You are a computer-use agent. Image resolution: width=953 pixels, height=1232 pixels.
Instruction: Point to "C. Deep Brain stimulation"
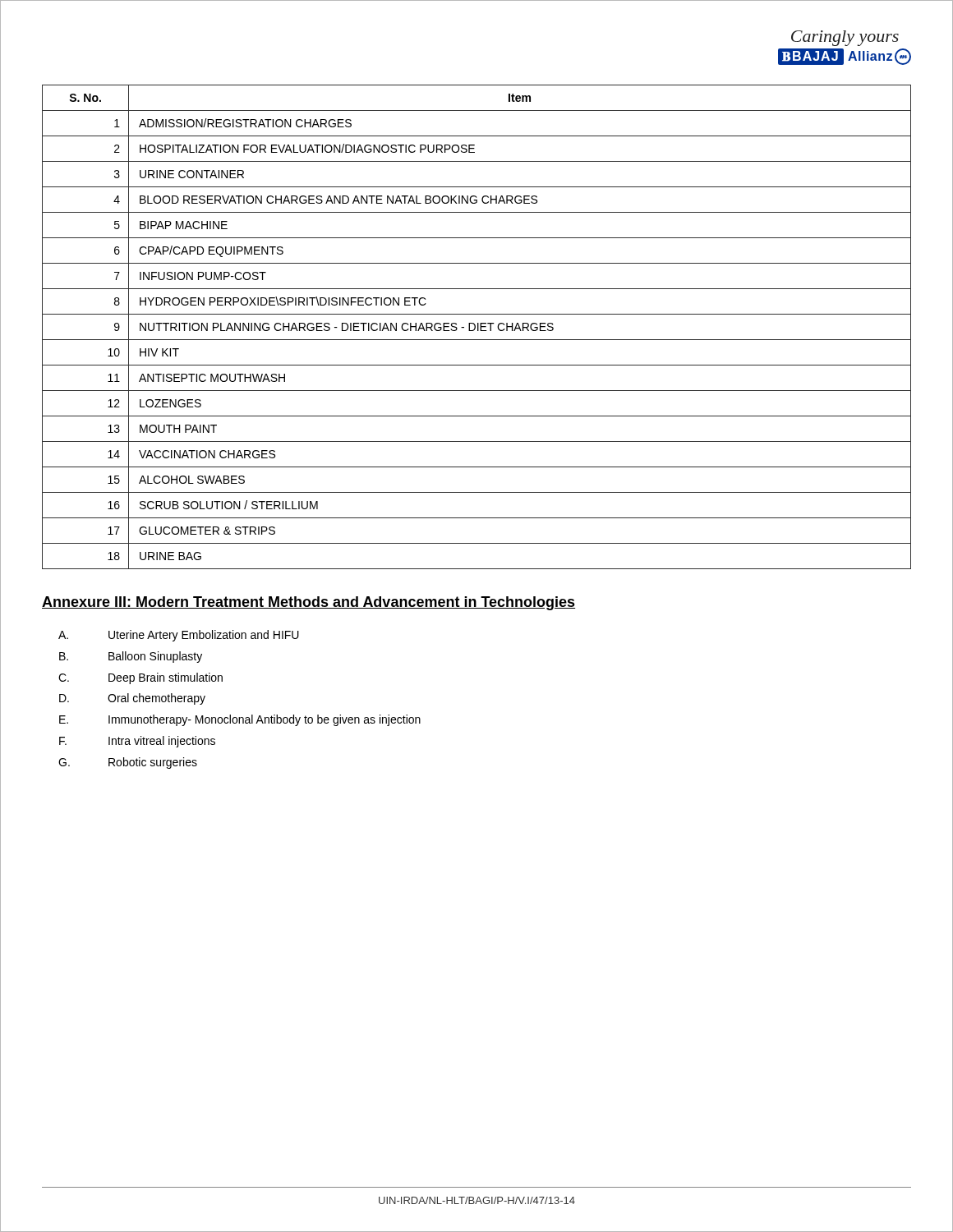(x=141, y=678)
